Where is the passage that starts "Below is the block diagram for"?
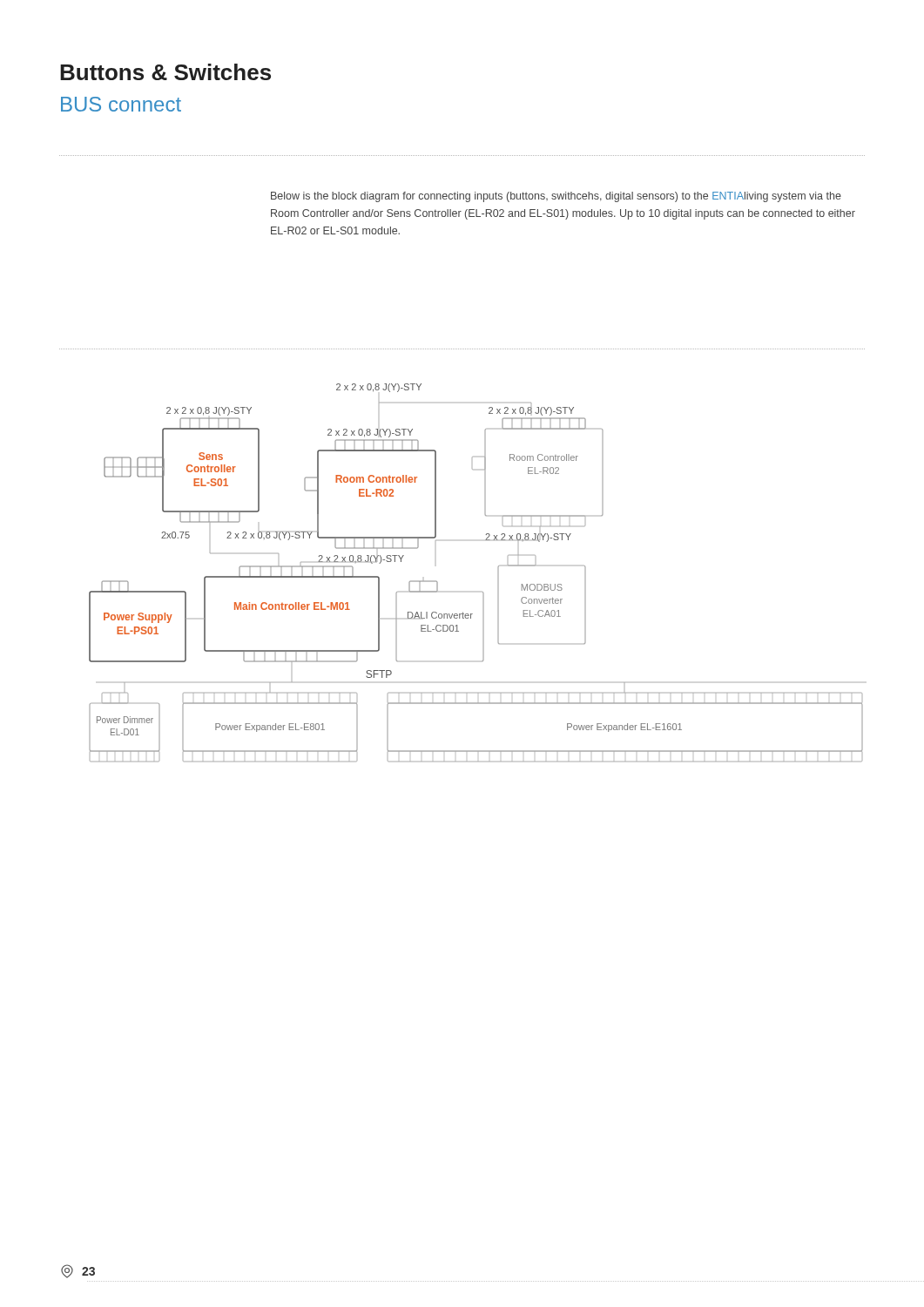 pos(563,213)
